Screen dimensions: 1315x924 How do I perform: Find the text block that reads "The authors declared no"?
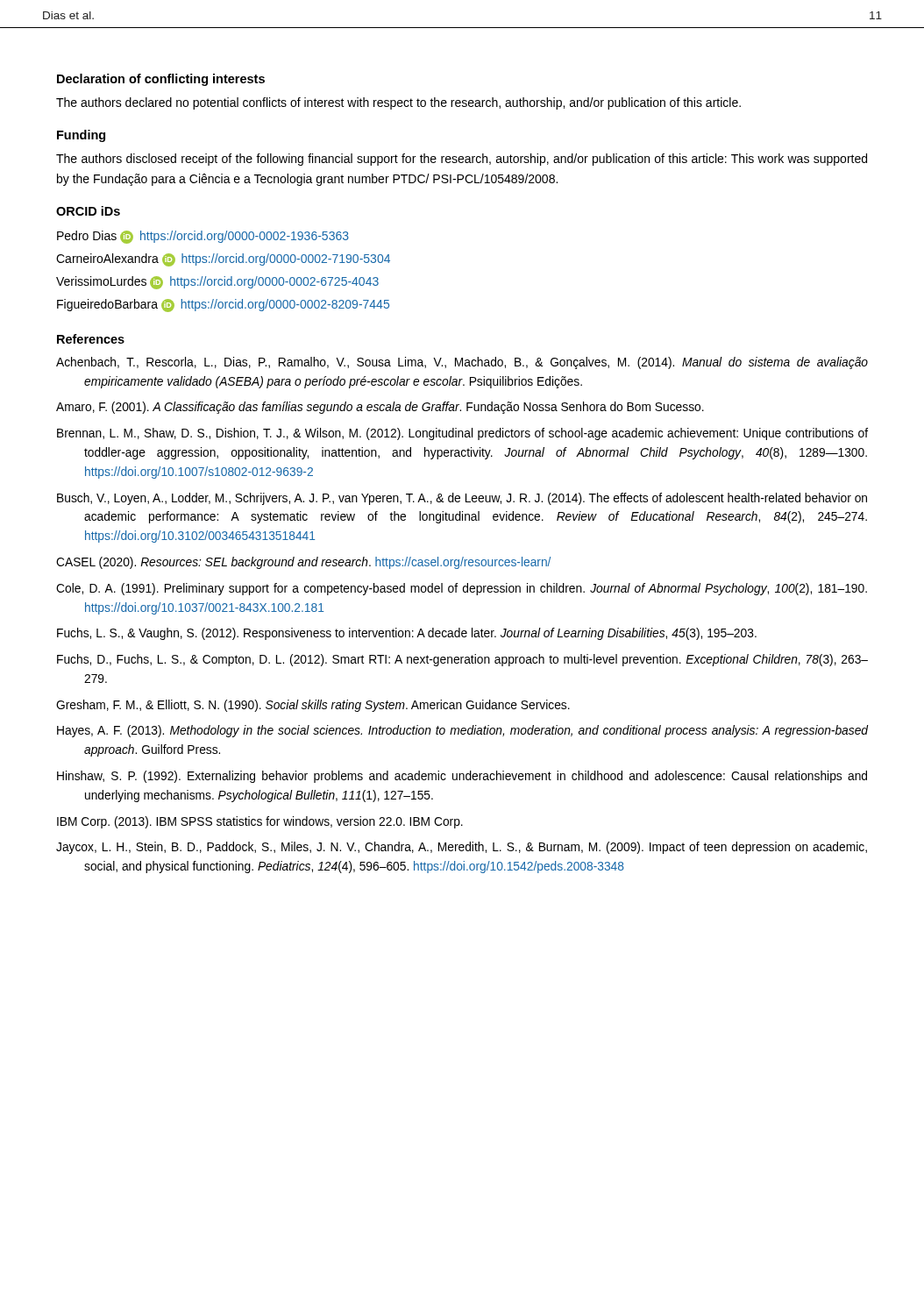pyautogui.click(x=399, y=103)
